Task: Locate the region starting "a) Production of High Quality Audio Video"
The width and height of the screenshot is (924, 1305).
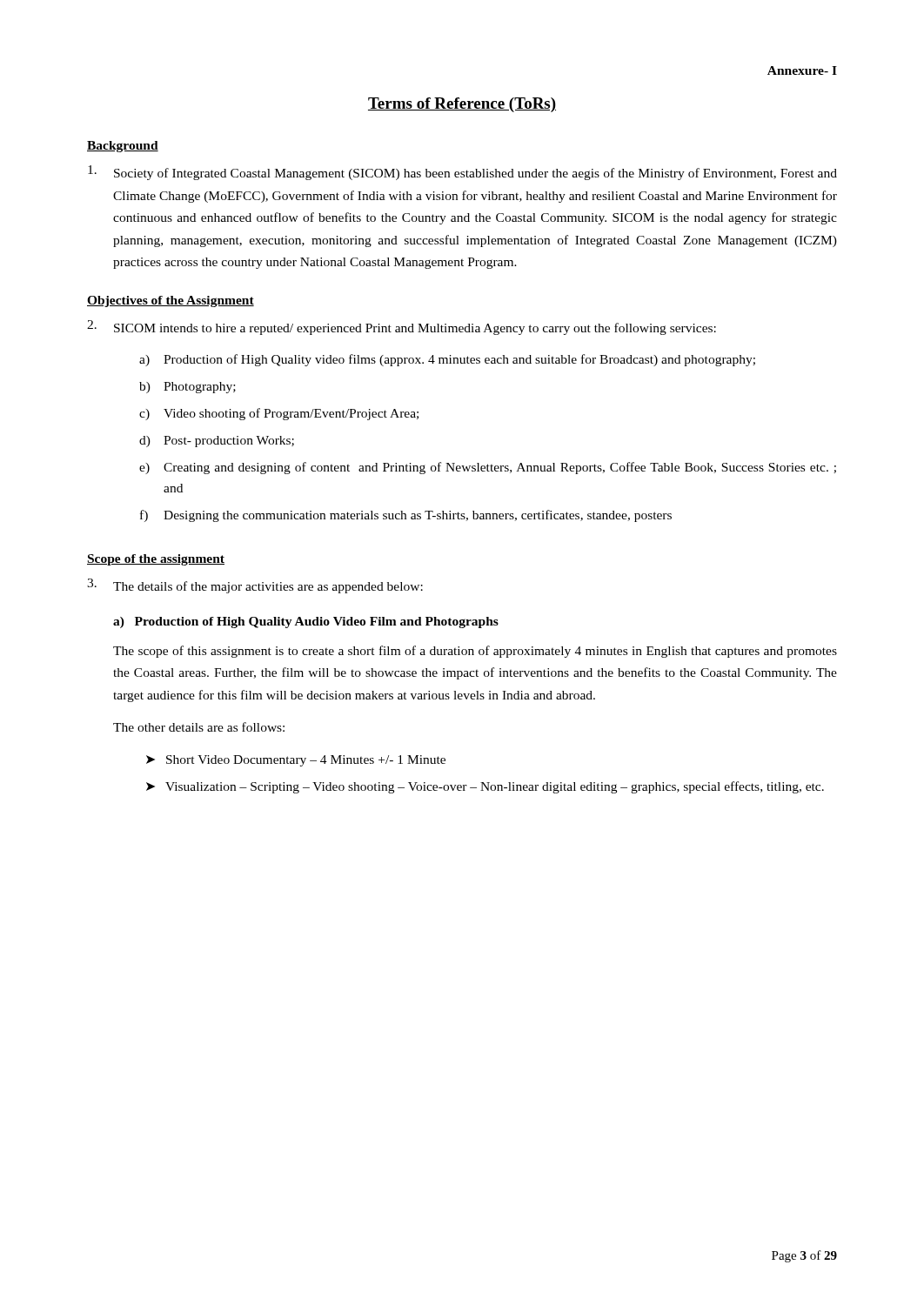Action: point(306,620)
